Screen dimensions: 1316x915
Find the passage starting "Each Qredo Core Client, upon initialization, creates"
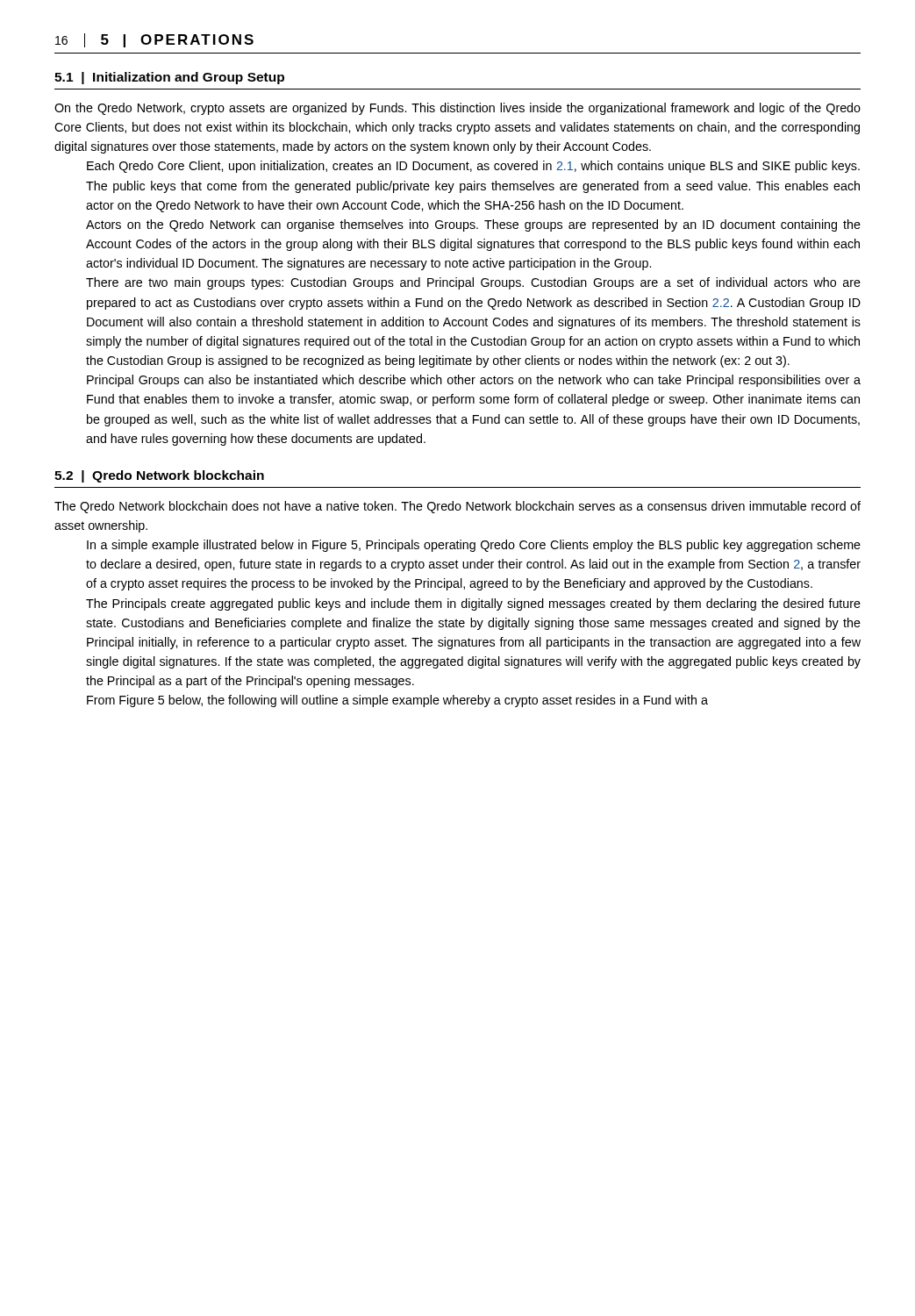pyautogui.click(x=473, y=186)
